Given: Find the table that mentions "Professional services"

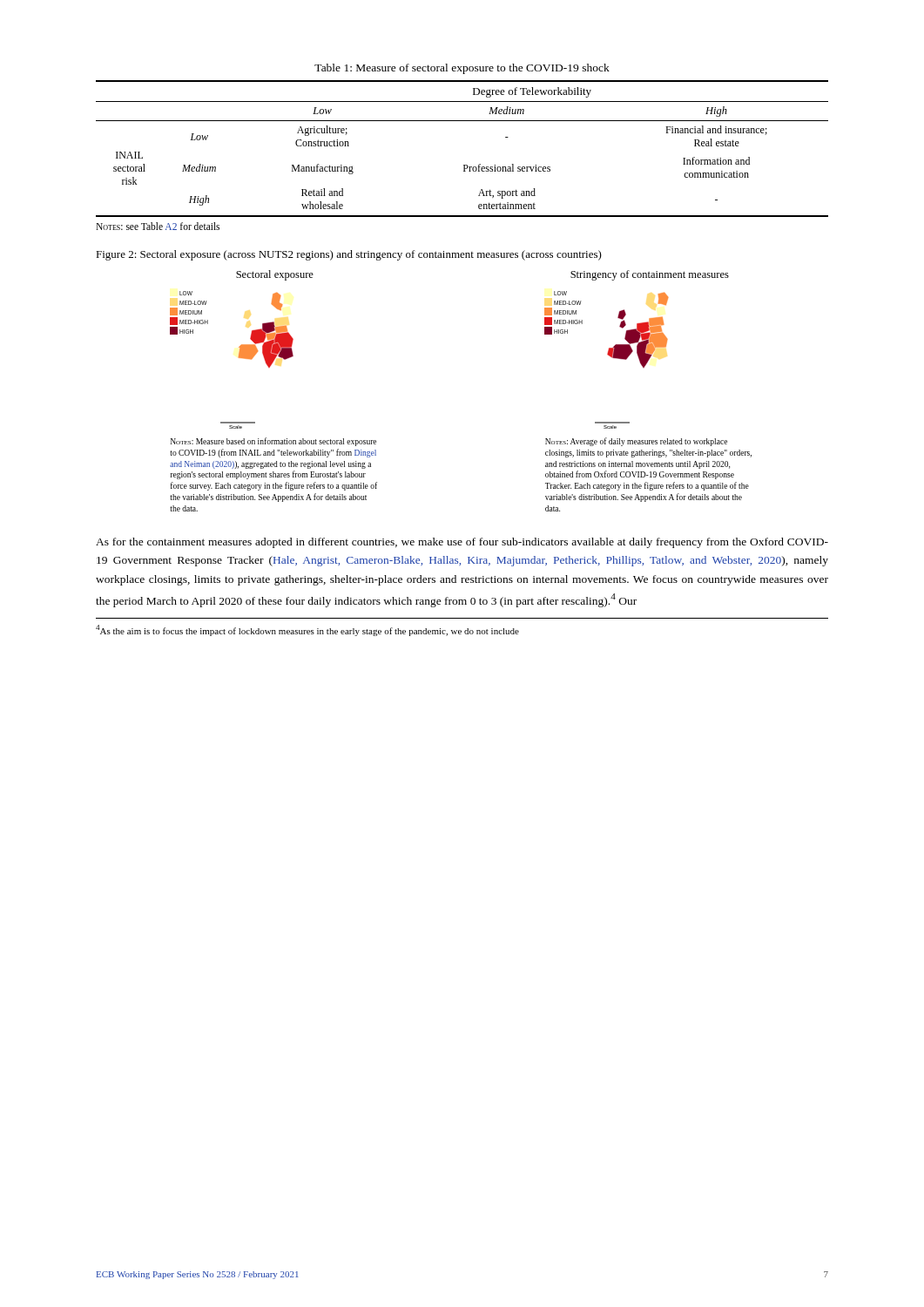Looking at the screenshot, I should [x=462, y=149].
